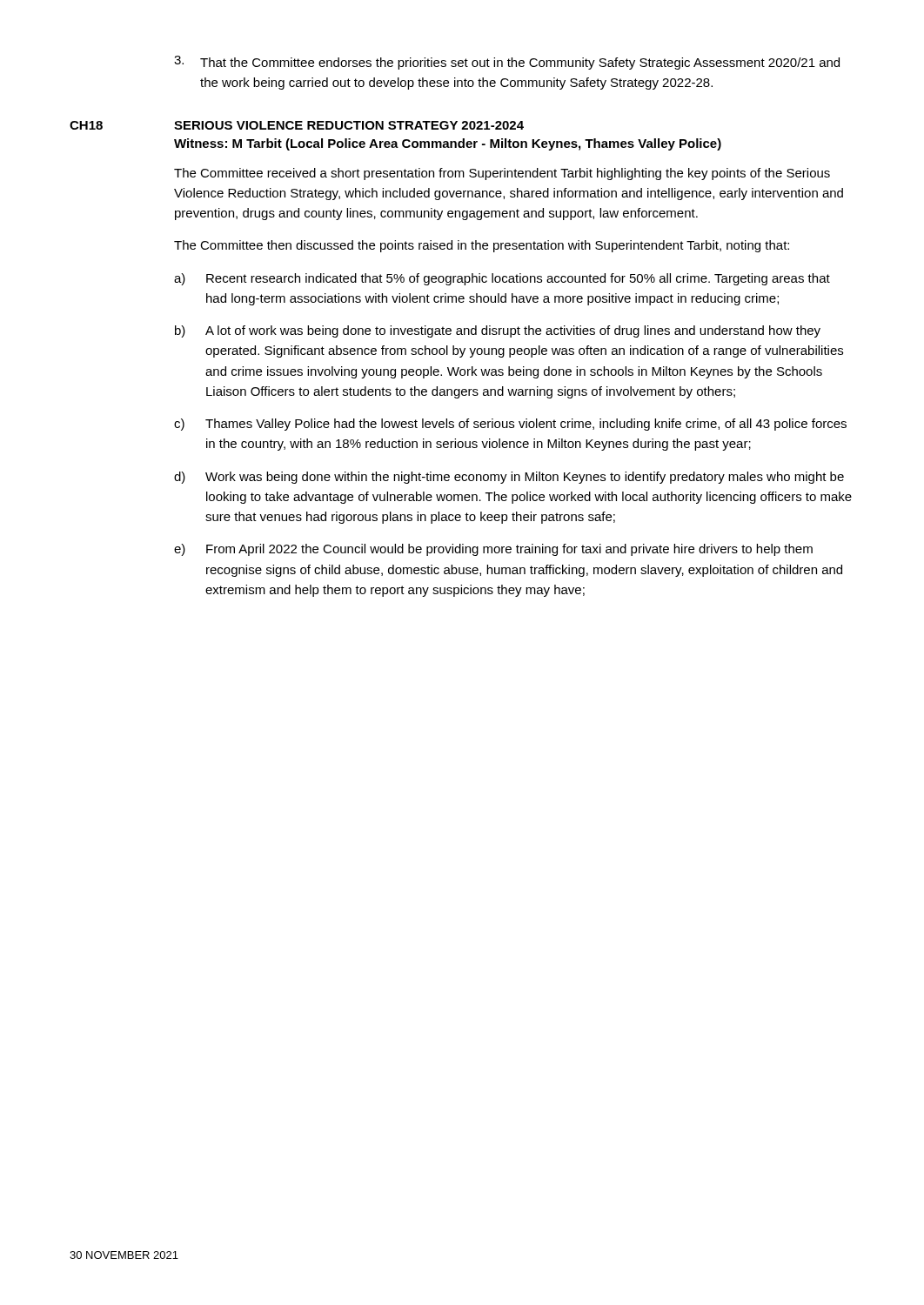Locate the text starting "c) Thames Valley Police had the"
The image size is (924, 1305).
pos(514,434)
